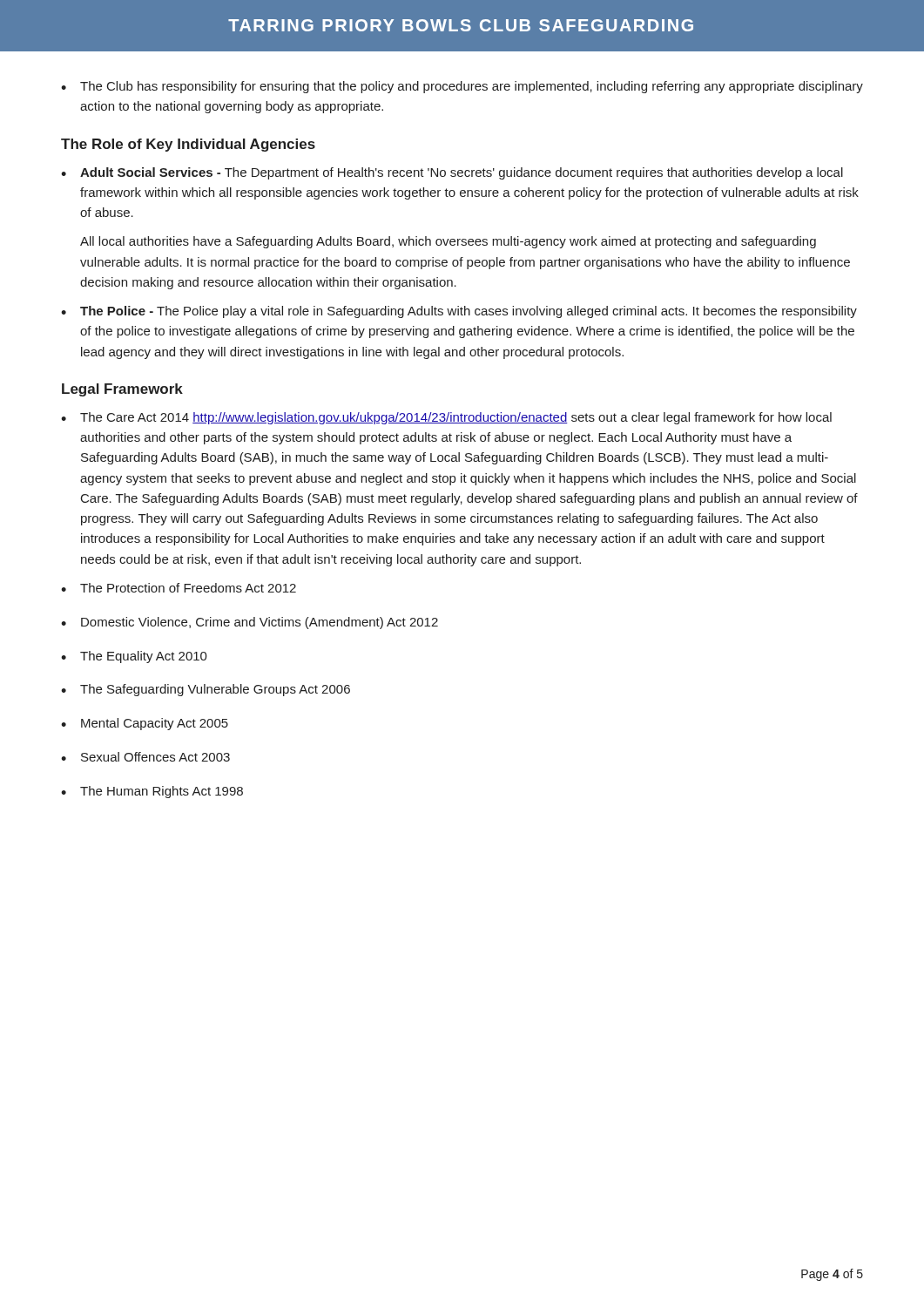Find the block starting "• Adult Social"
The image size is (924, 1307).
462,192
